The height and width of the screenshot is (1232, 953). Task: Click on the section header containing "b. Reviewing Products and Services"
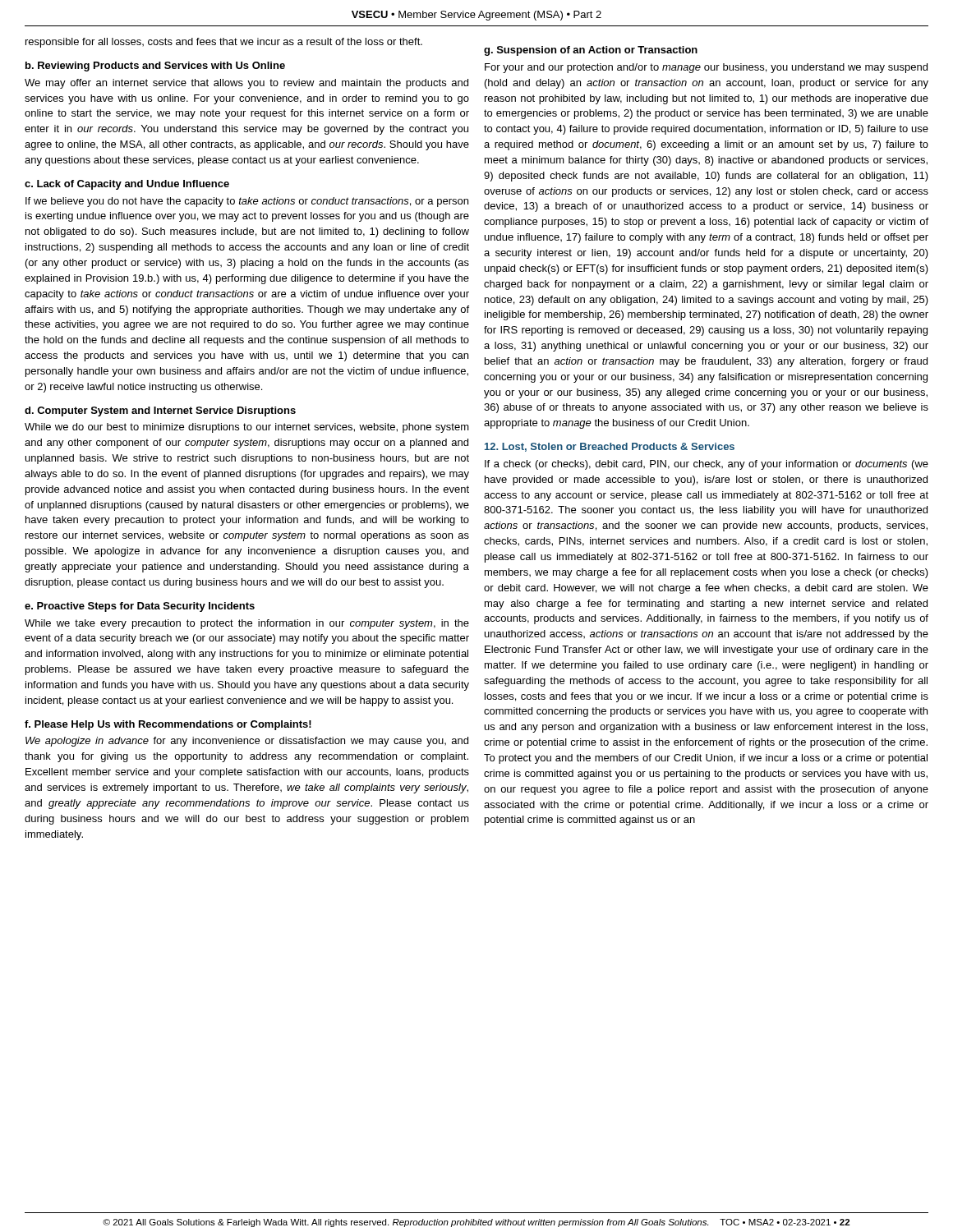pyautogui.click(x=155, y=65)
